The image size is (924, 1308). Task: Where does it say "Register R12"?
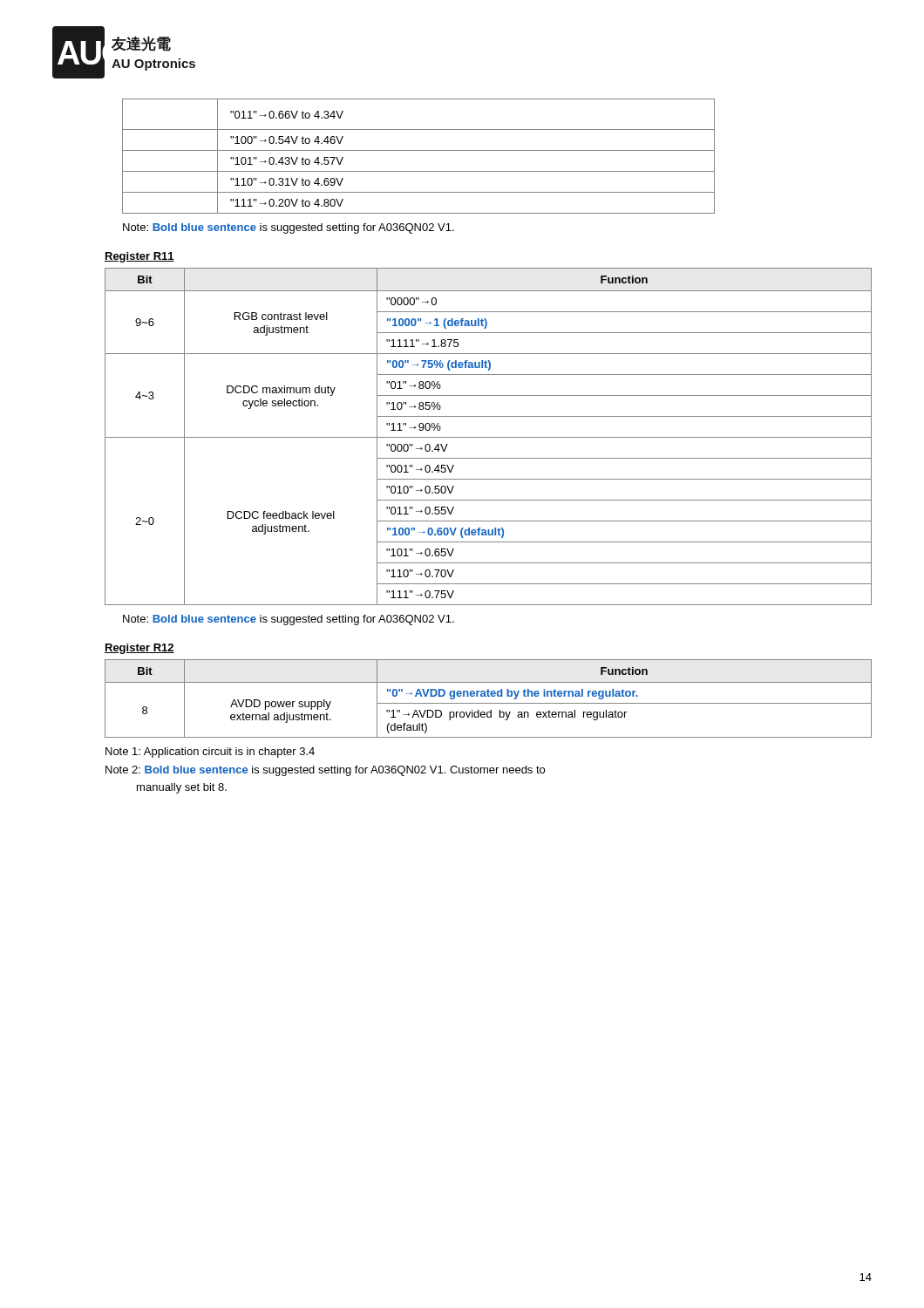(139, 647)
